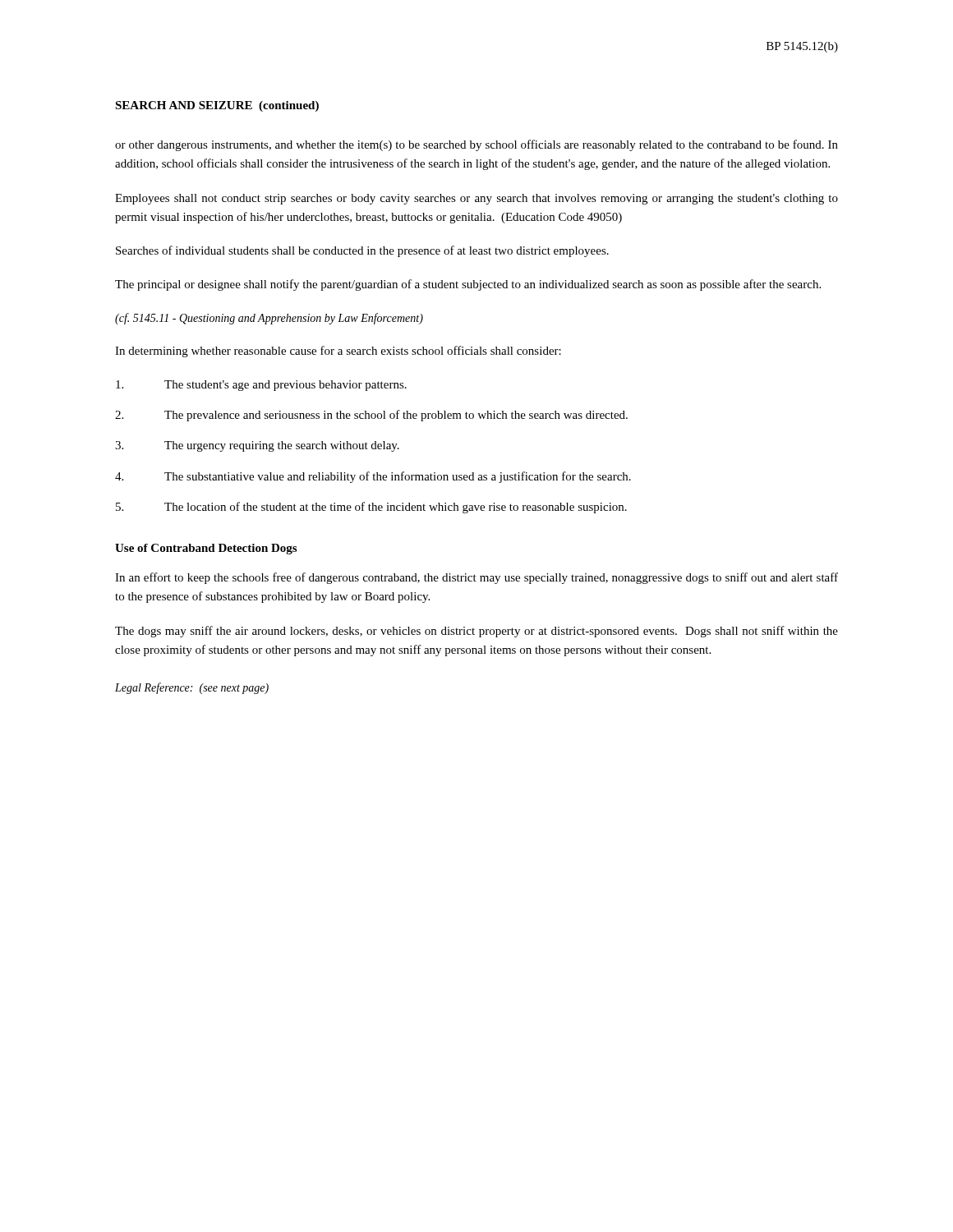Viewport: 953px width, 1232px height.
Task: Navigate to the text block starting "SEARCH AND SEIZURE (continued)"
Action: [217, 105]
